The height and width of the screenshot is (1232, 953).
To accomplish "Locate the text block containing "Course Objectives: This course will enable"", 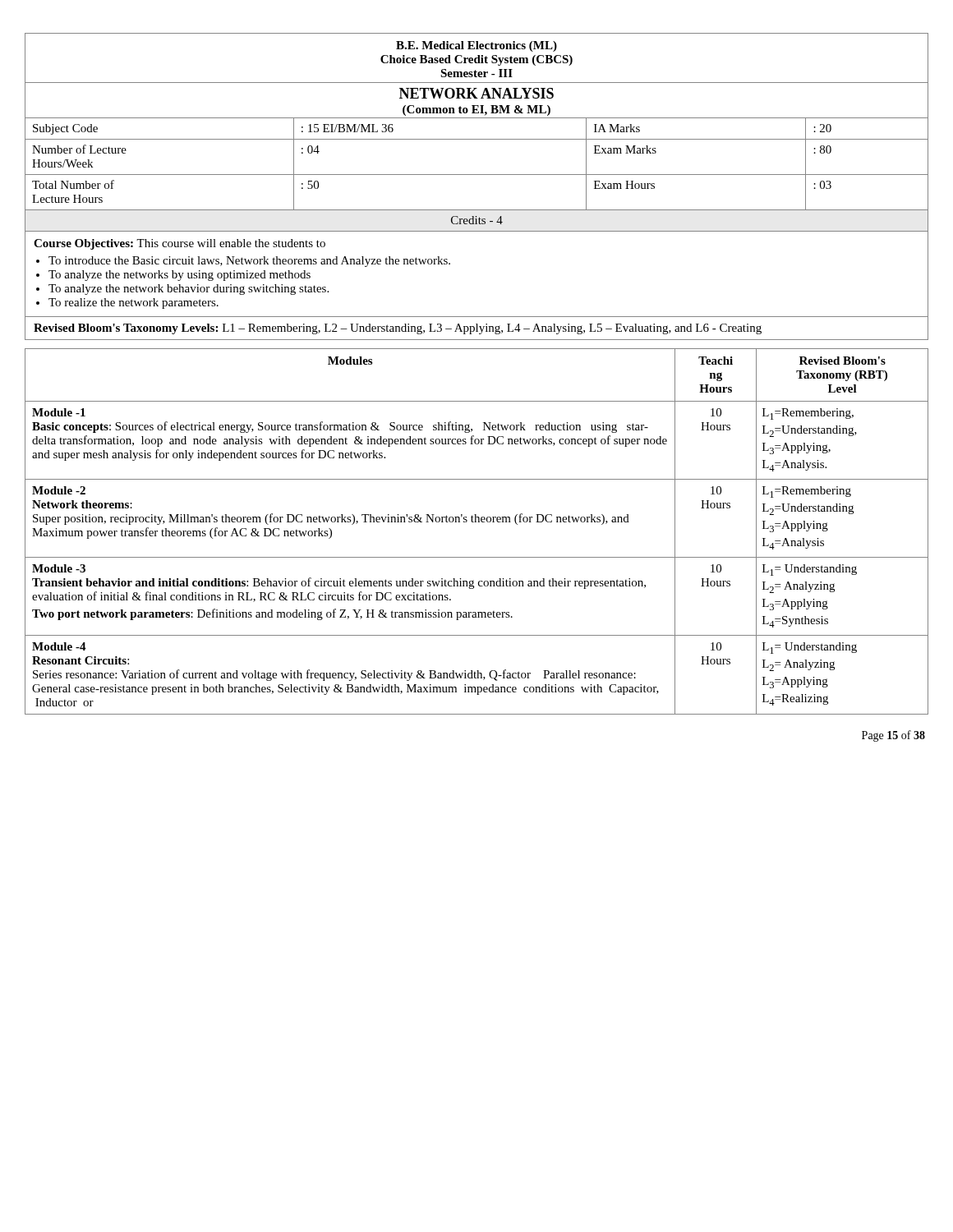I will (x=180, y=243).
